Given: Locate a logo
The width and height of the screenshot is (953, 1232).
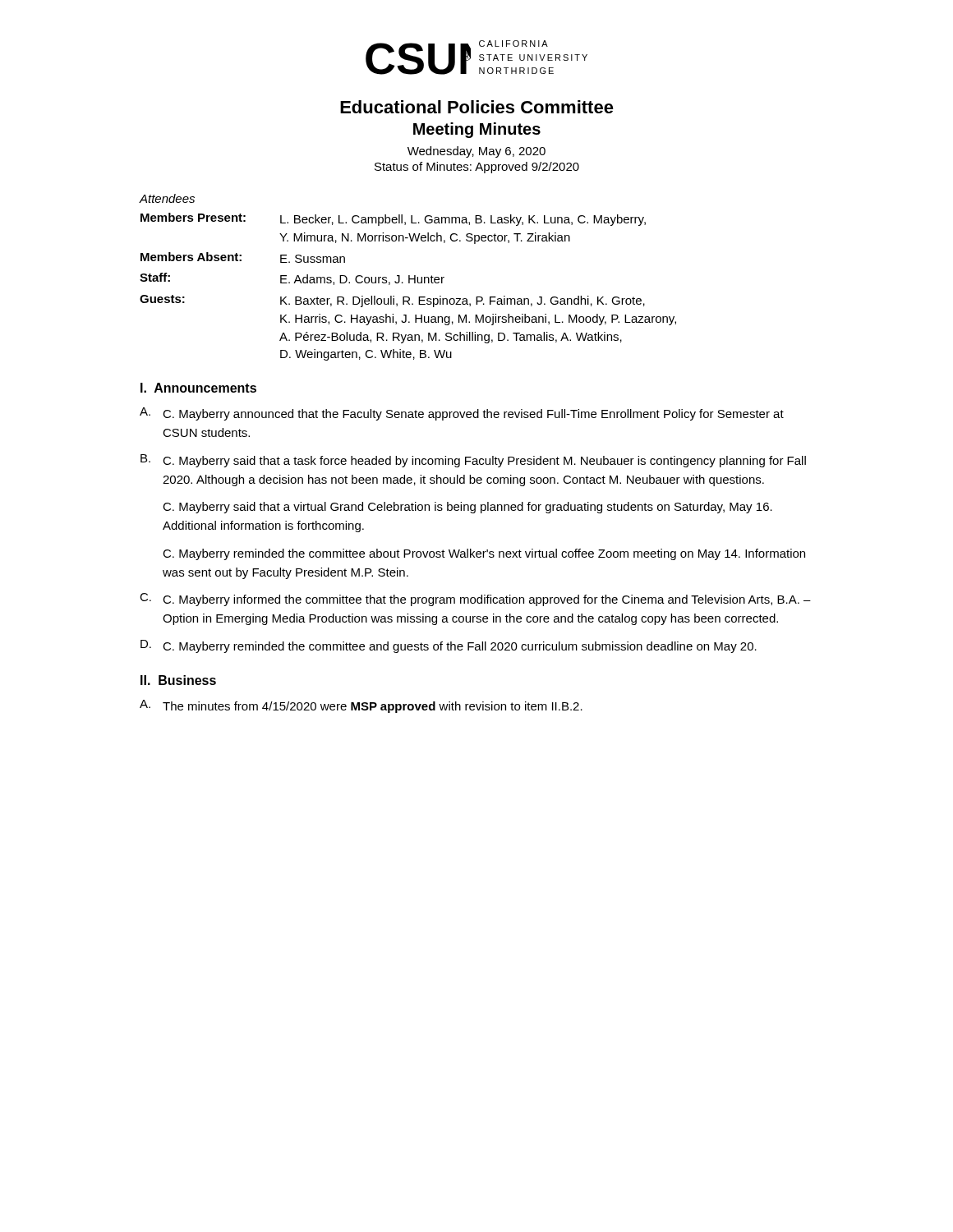Looking at the screenshot, I should (476, 58).
